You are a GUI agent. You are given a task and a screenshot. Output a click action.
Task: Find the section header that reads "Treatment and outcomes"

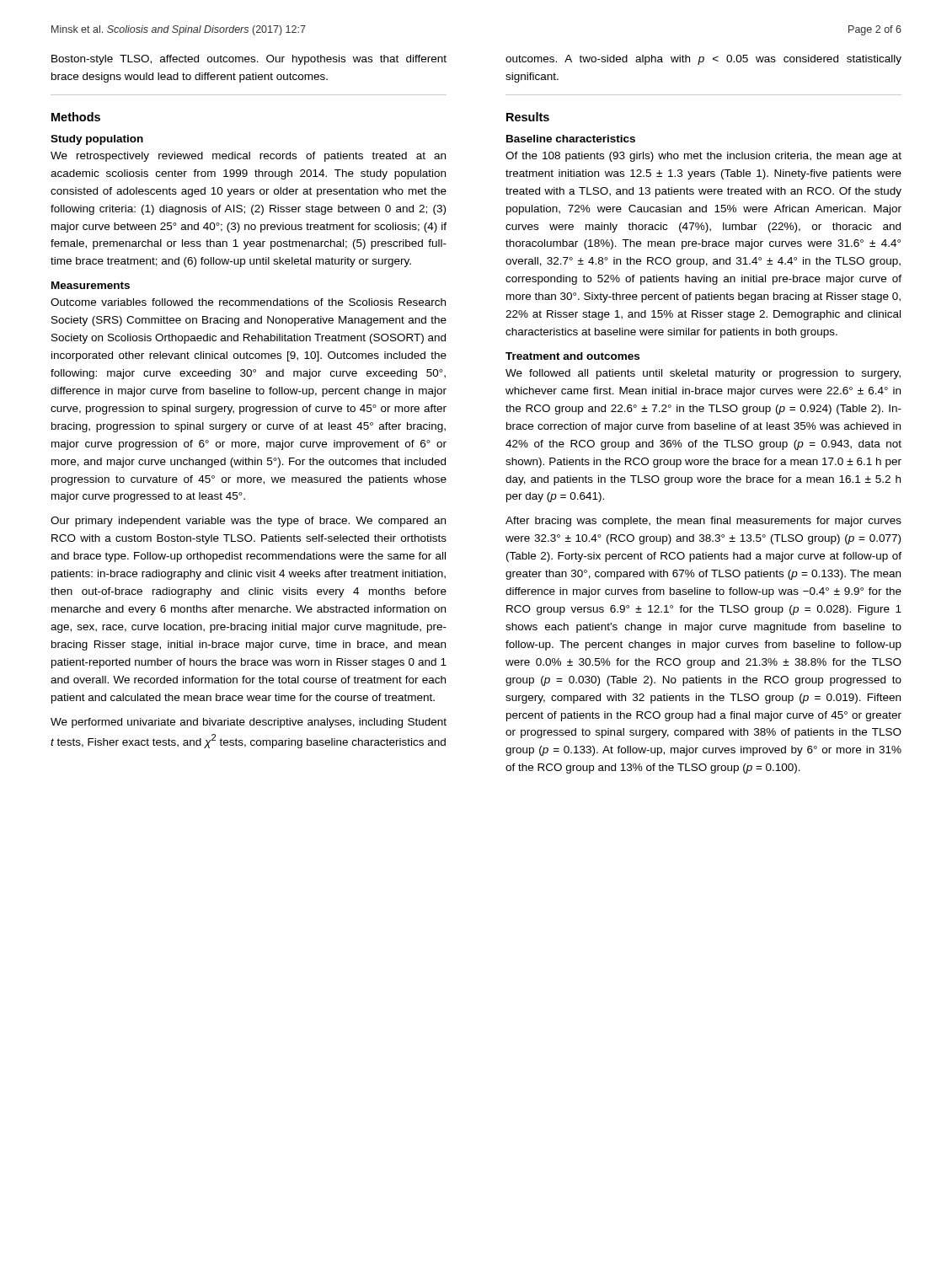pyautogui.click(x=573, y=356)
